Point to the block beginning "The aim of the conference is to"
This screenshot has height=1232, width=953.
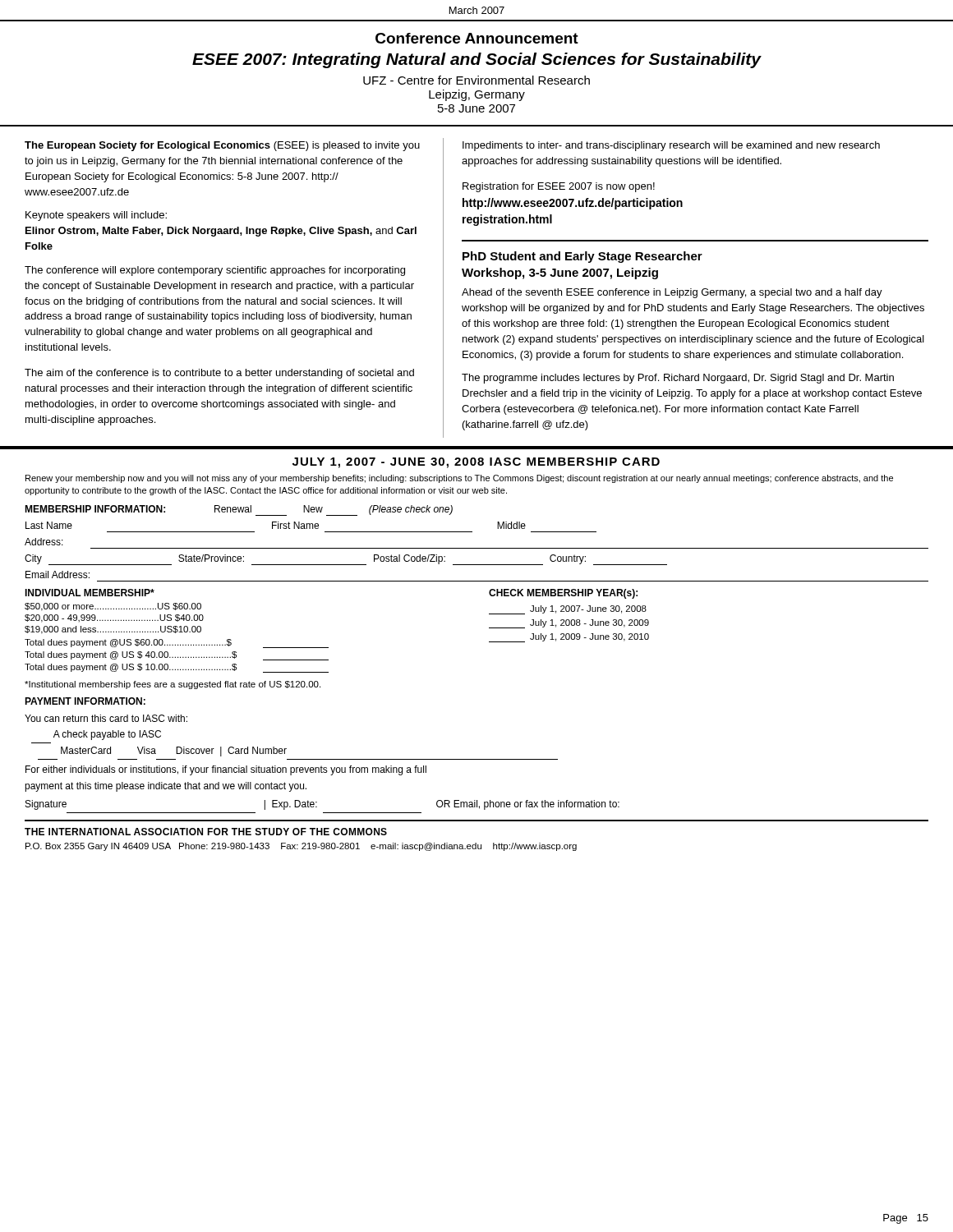(220, 396)
